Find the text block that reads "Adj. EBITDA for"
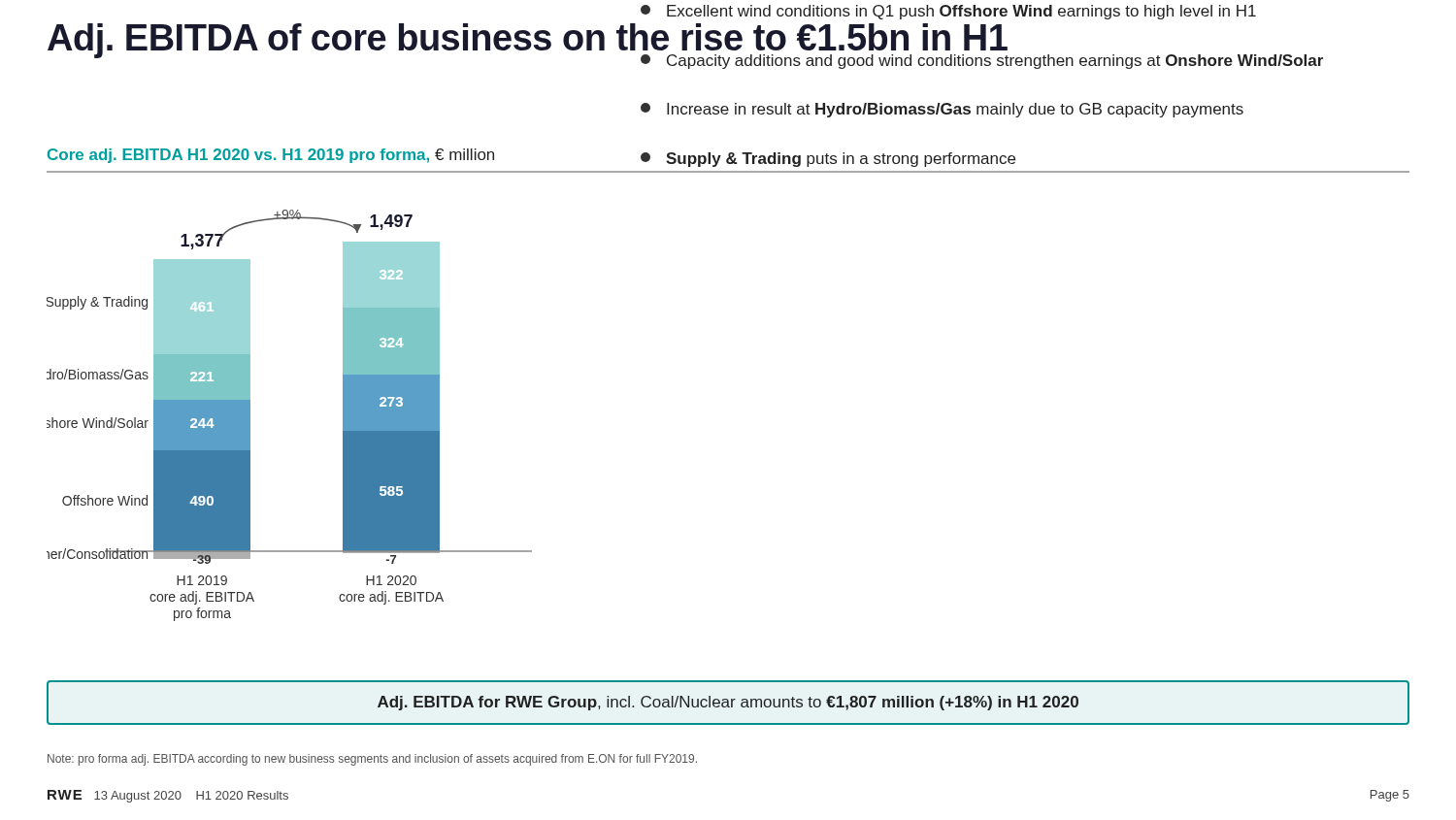 (728, 702)
